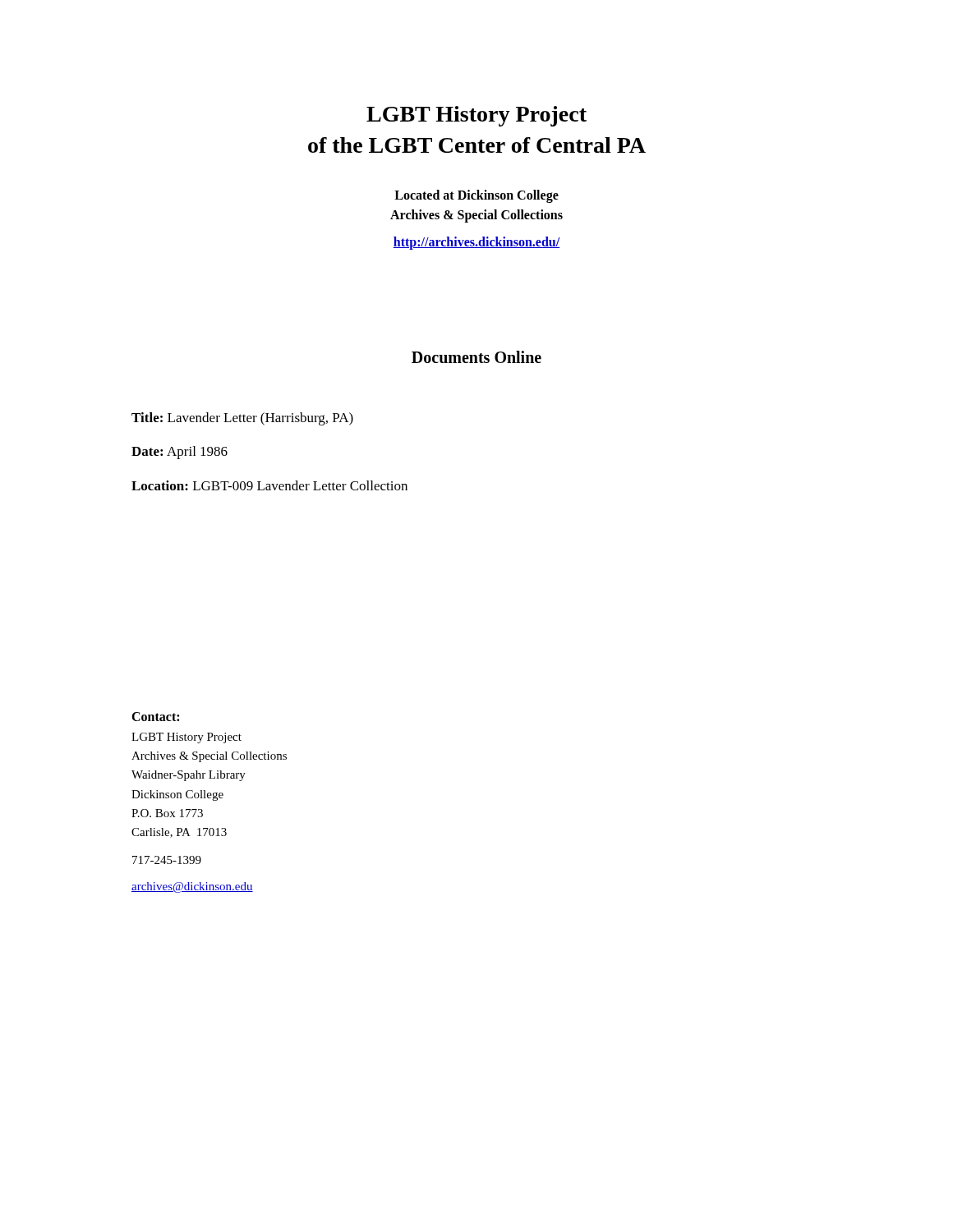Screen dimensions: 1232x953
Task: Locate the text containing "Location: LGBT-009 Lavender Letter Collection"
Action: pyautogui.click(x=270, y=486)
